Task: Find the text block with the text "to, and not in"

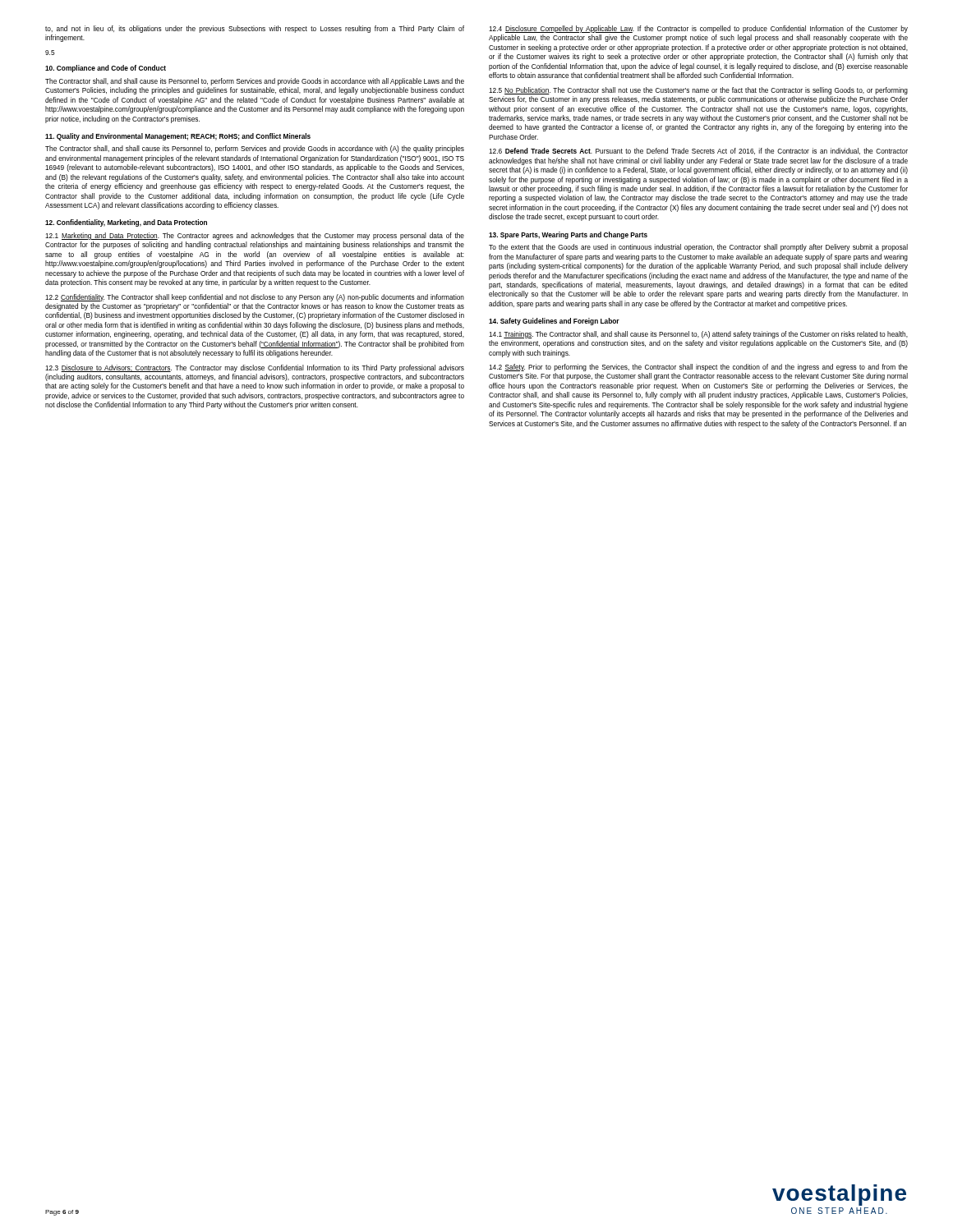Action: click(x=255, y=34)
